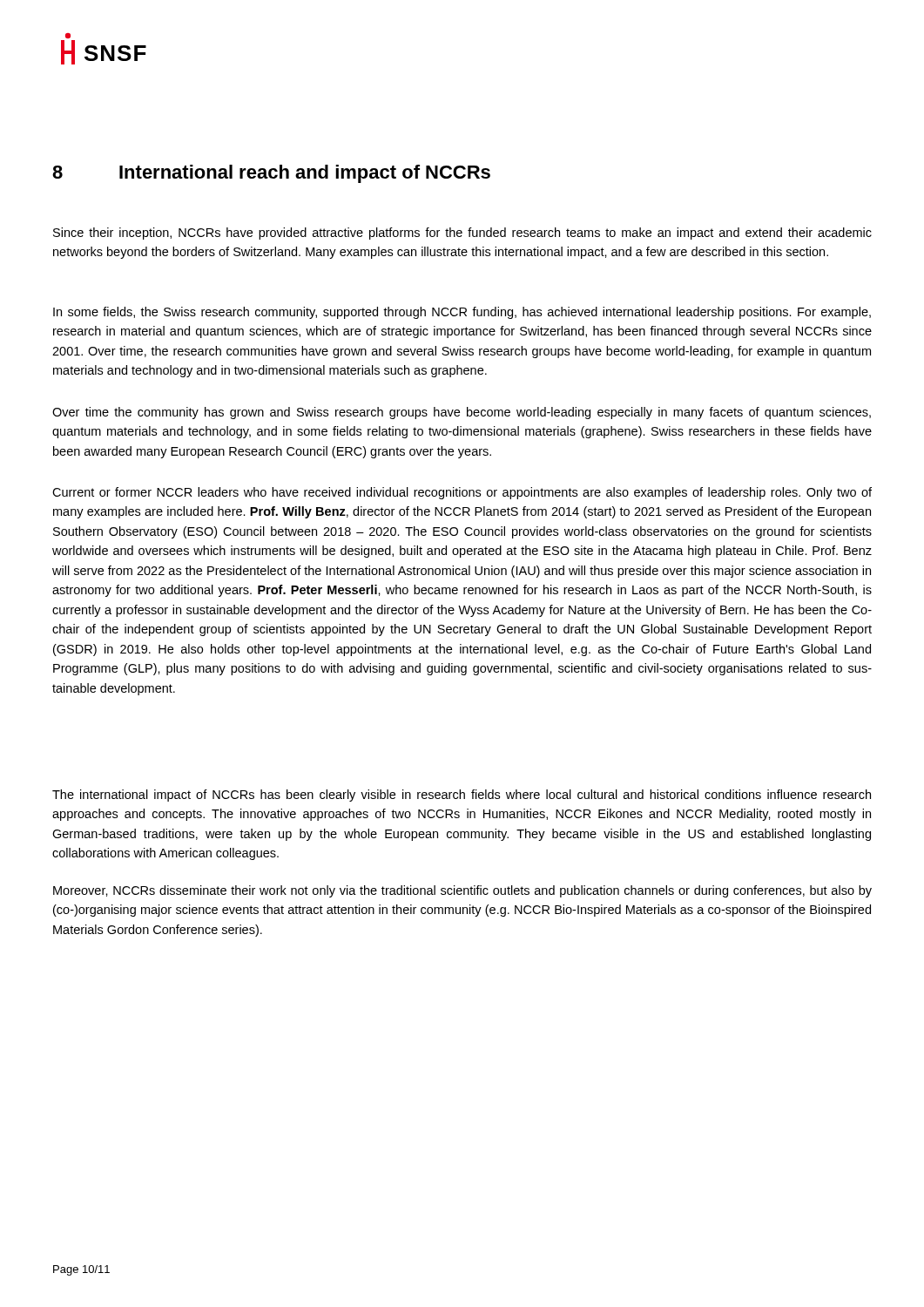Point to the element starting "The international impact of"
The height and width of the screenshot is (1307, 924).
click(x=462, y=824)
